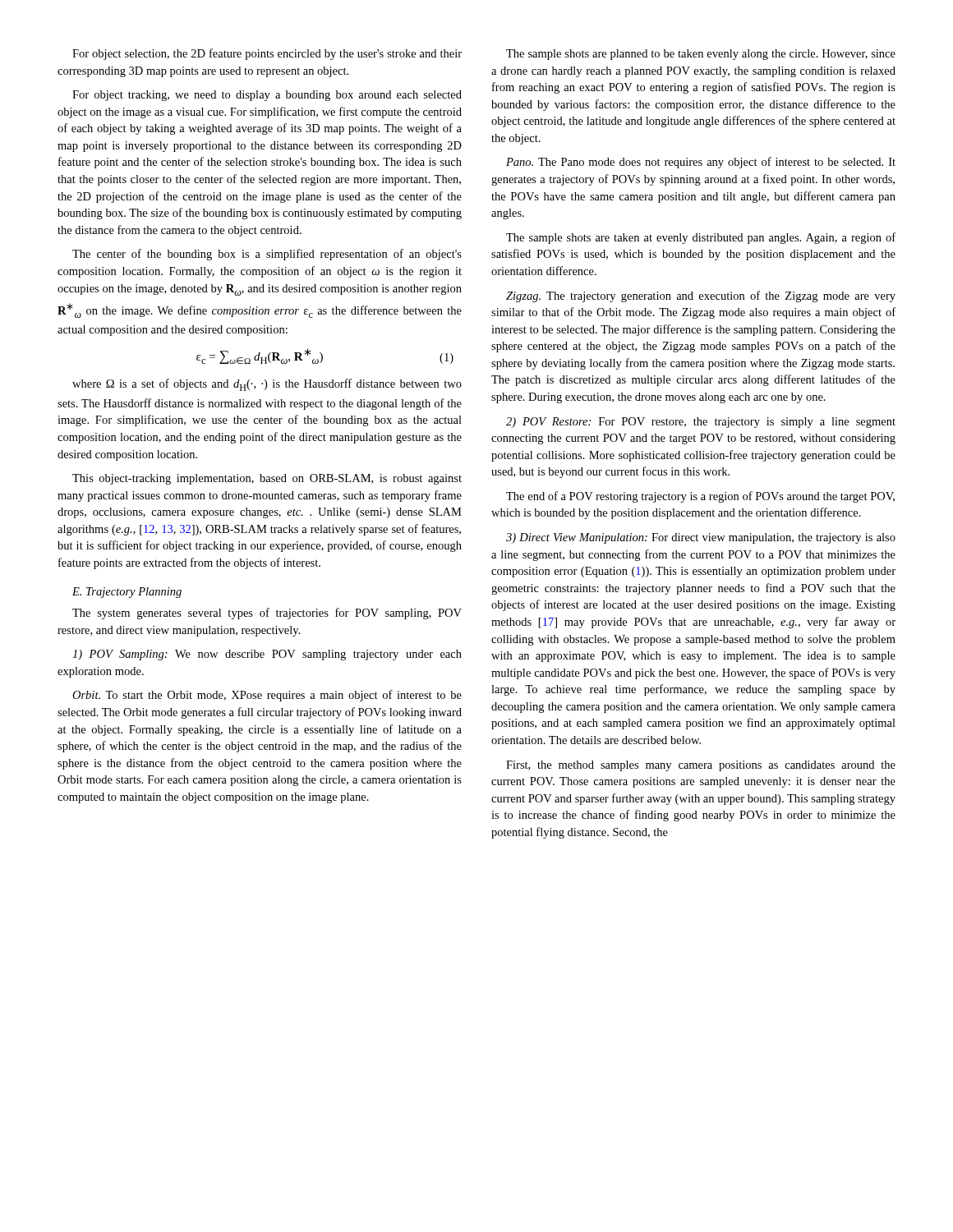Image resolution: width=953 pixels, height=1232 pixels.
Task: Find the text block starting "The sample shots are taken"
Action: pyautogui.click(x=693, y=254)
